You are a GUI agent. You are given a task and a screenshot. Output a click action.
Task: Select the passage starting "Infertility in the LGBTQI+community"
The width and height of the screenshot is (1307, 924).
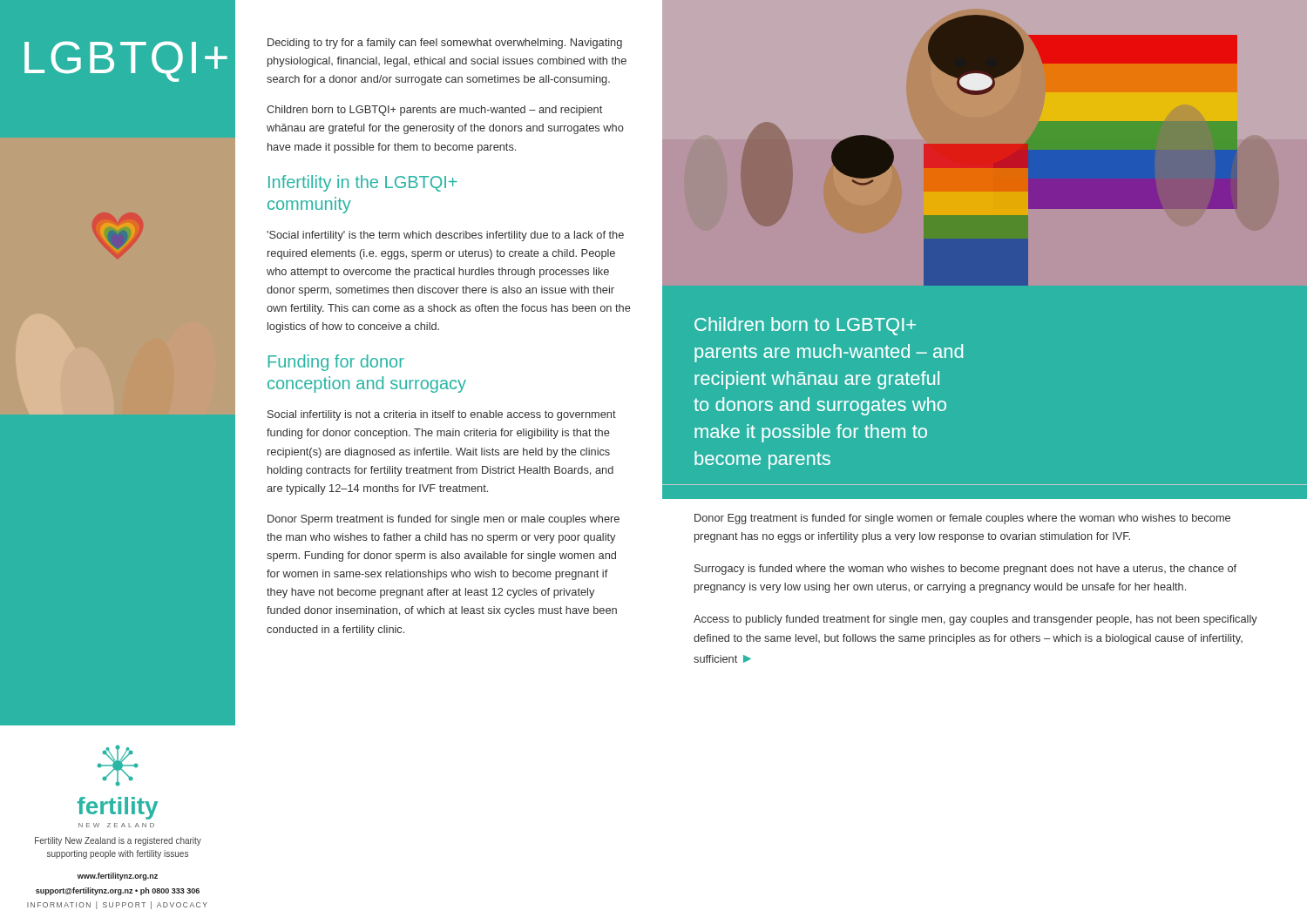click(362, 193)
